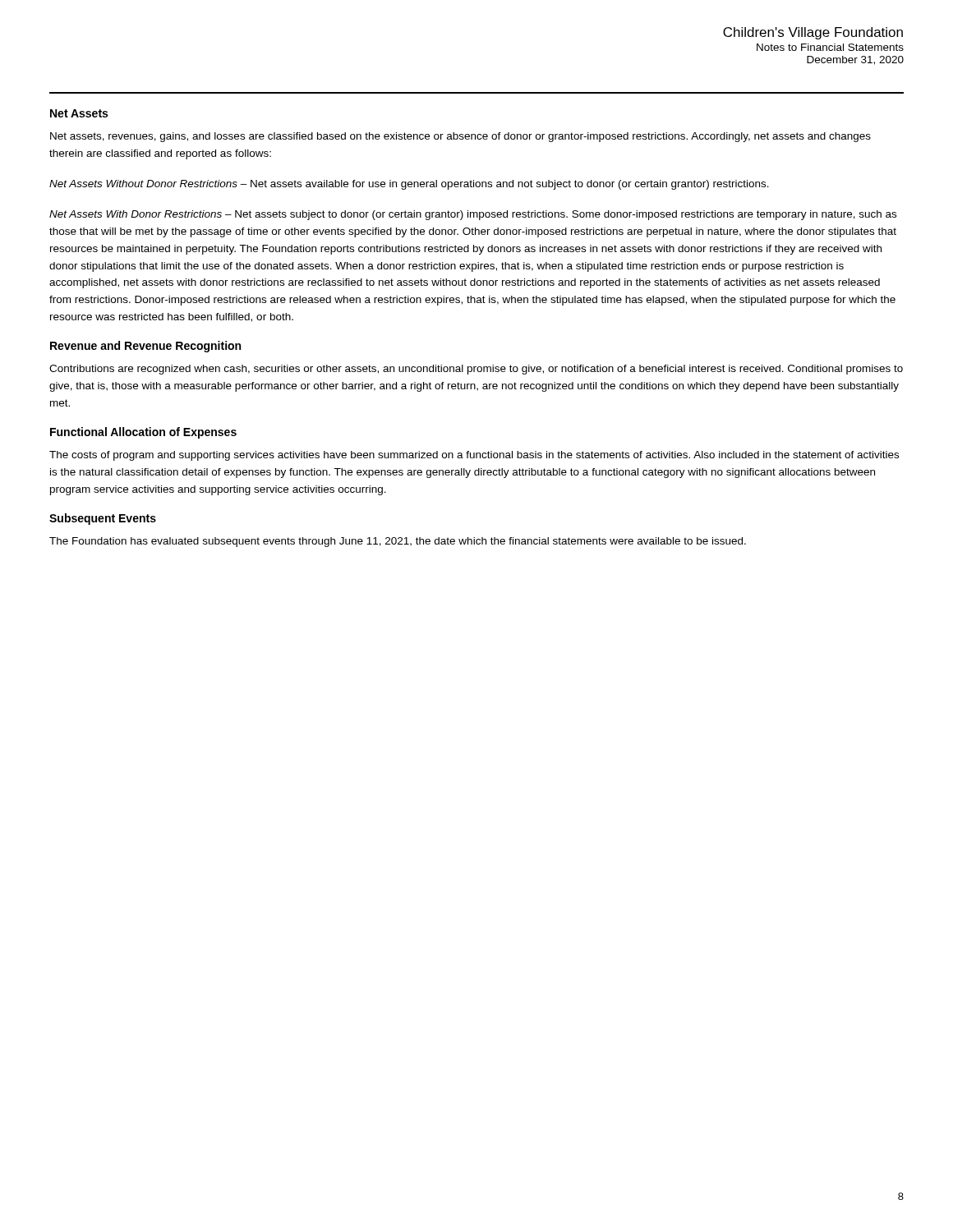Find the block on this page that starts "Net Assets With"
The image size is (953, 1232).
click(473, 265)
